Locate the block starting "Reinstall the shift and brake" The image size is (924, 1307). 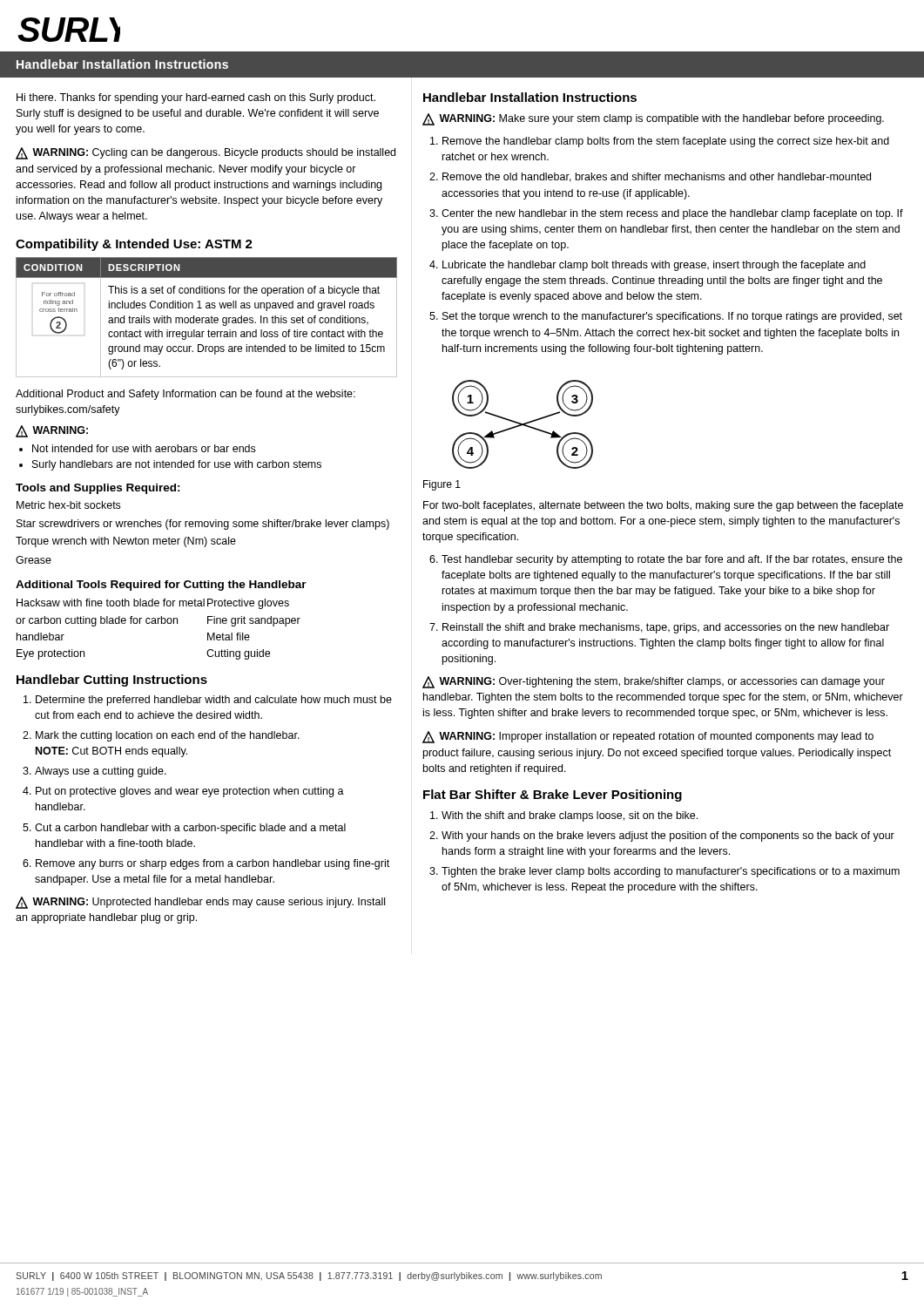pyautogui.click(x=665, y=643)
